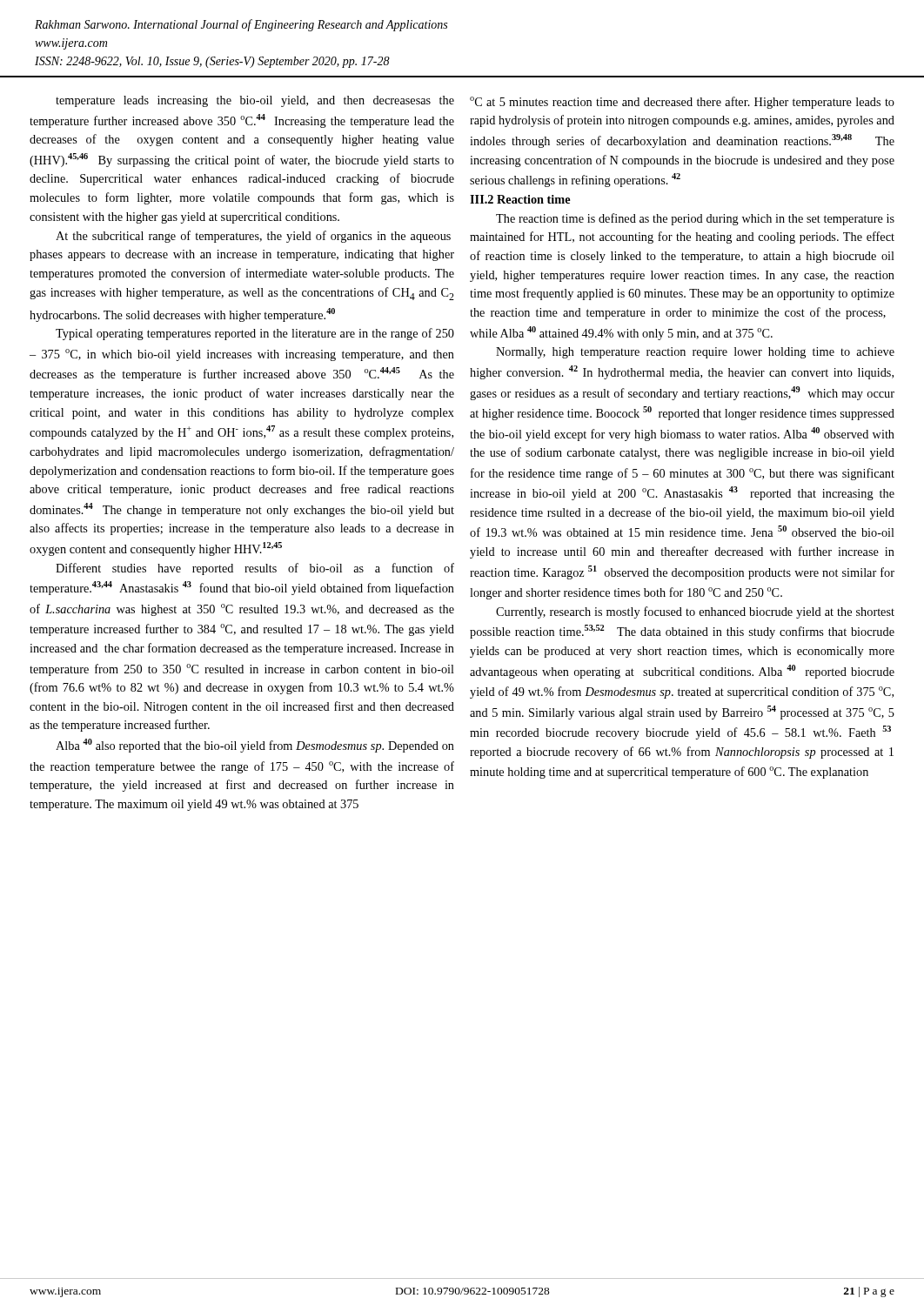The height and width of the screenshot is (1305, 924).
Task: Find the text block with the text "oC at 5 minutes reaction time and decreased"
Action: [x=682, y=141]
